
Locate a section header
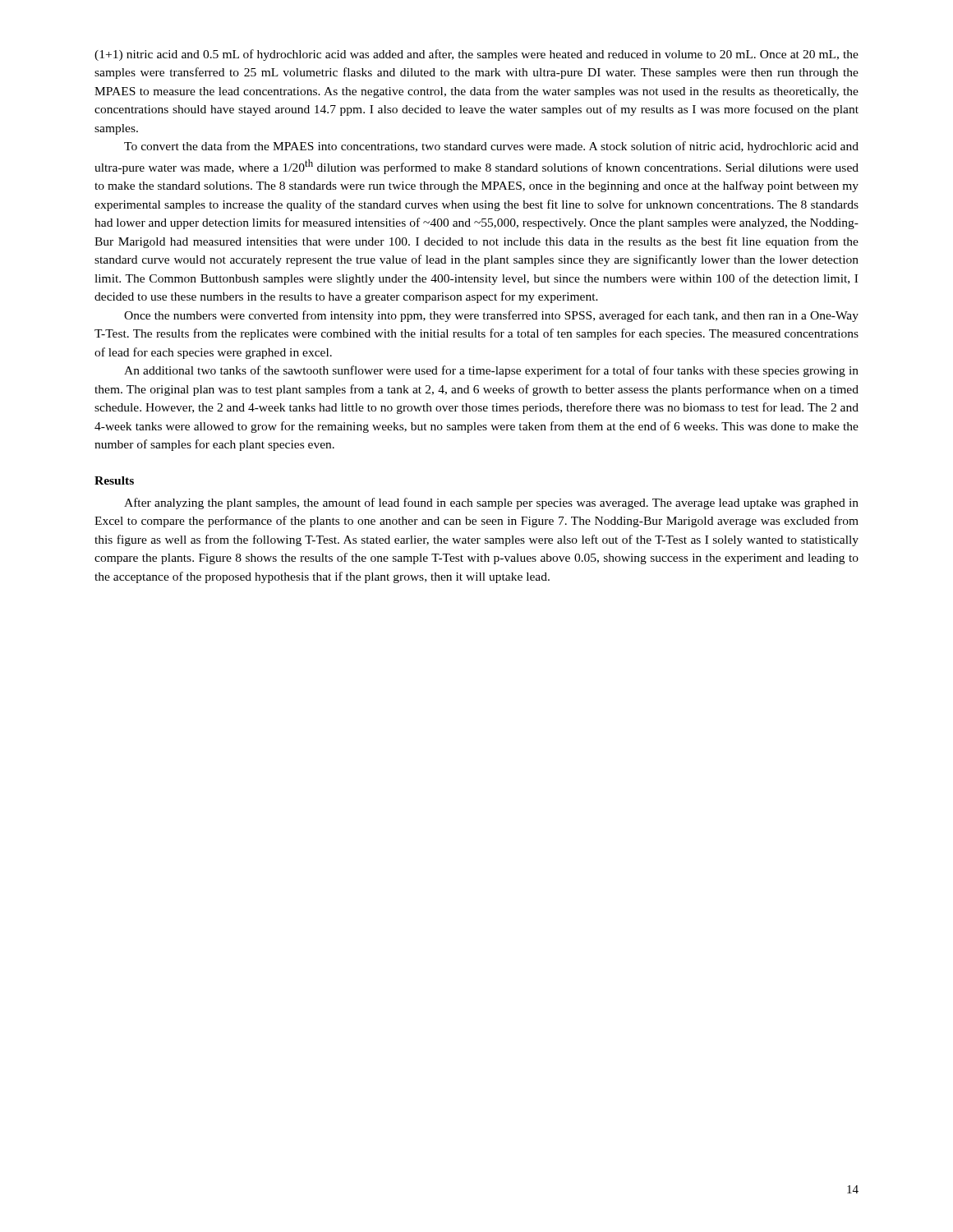pos(114,480)
